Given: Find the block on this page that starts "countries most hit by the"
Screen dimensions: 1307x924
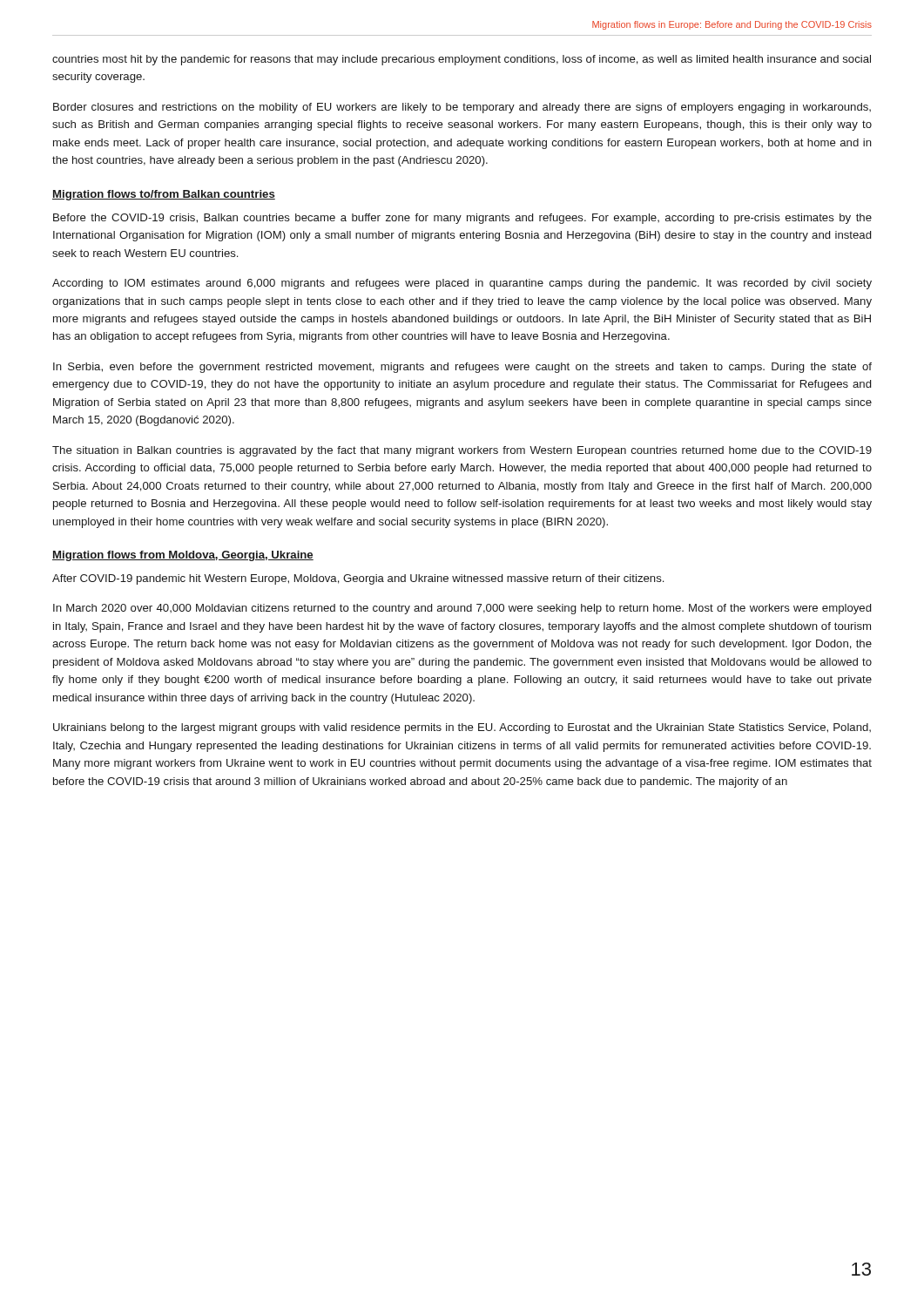Looking at the screenshot, I should click(462, 68).
